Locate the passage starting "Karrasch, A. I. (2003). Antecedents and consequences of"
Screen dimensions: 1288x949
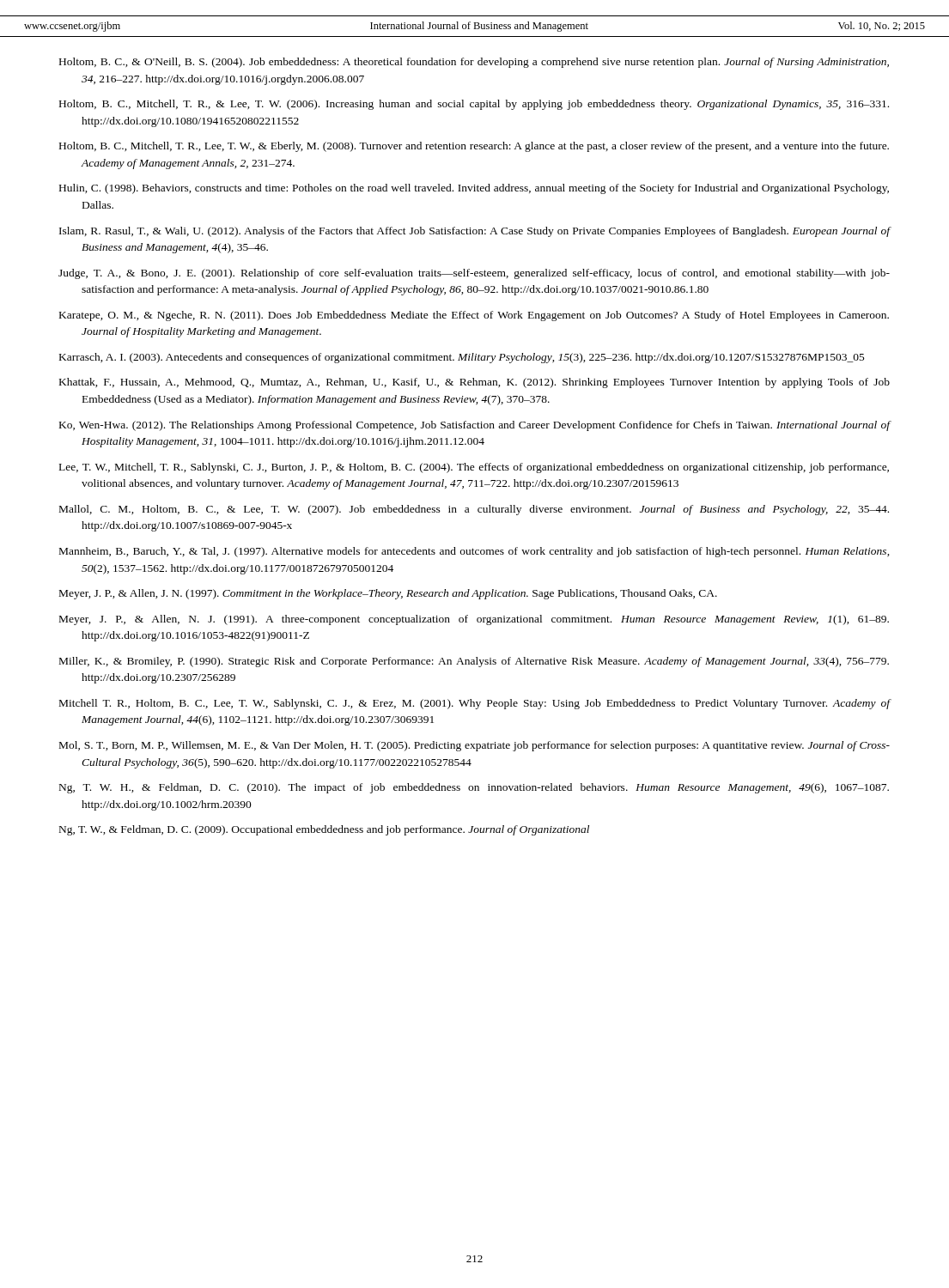pyautogui.click(x=474, y=357)
